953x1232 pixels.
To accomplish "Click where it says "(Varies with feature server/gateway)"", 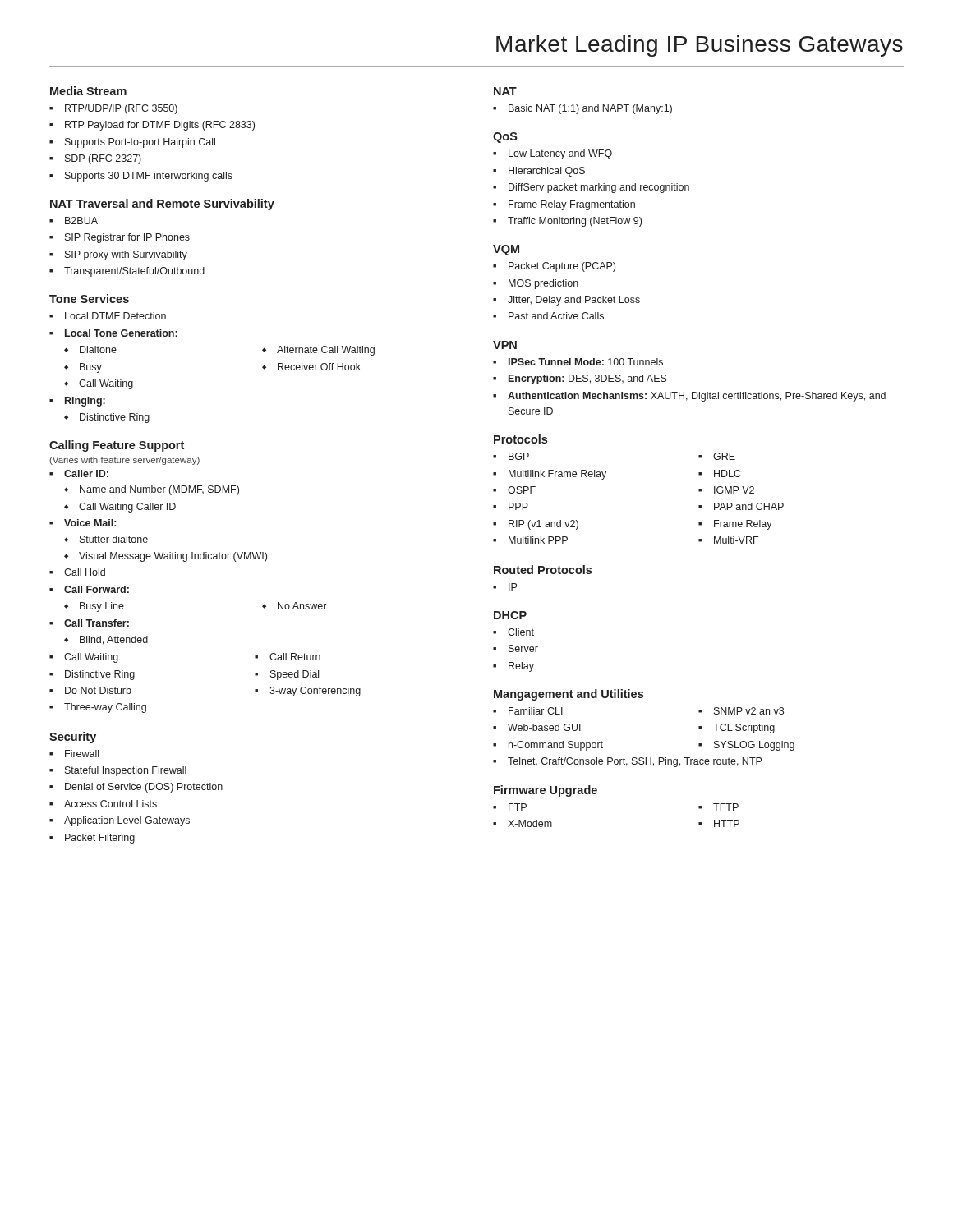I will tap(125, 460).
